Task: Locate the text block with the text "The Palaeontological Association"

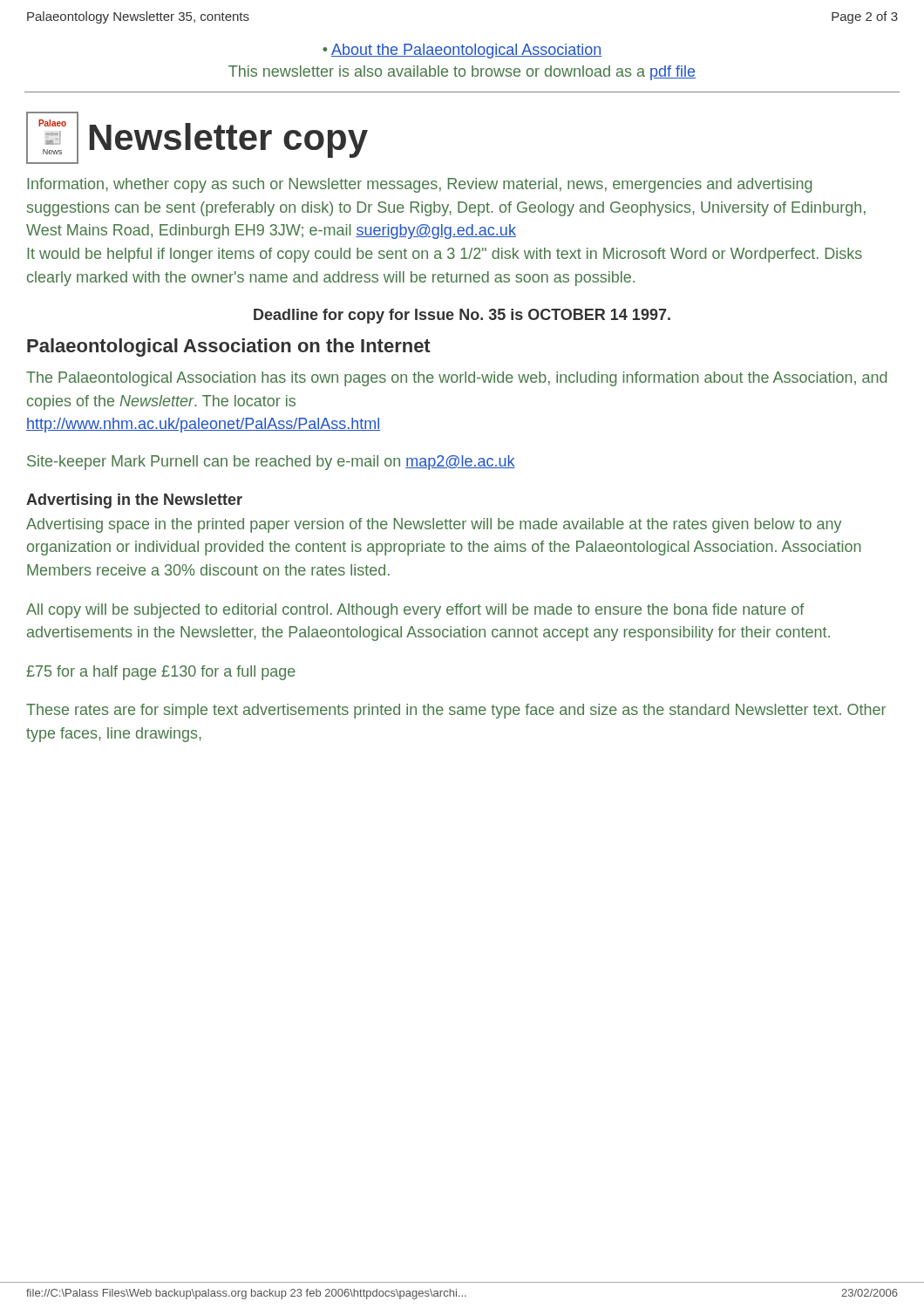Action: tap(457, 379)
